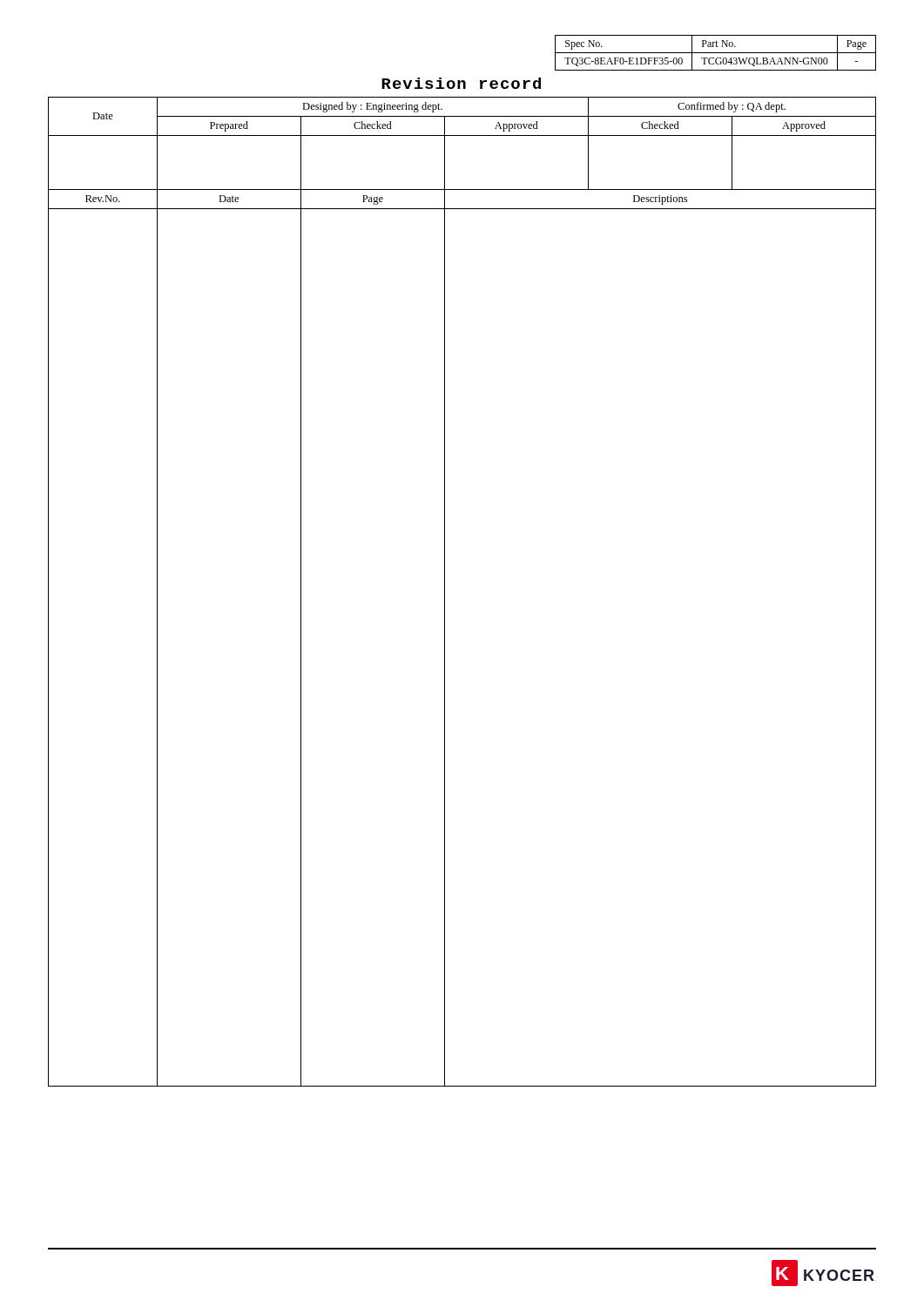Point to the text block starting "Revision record"

coord(462,84)
